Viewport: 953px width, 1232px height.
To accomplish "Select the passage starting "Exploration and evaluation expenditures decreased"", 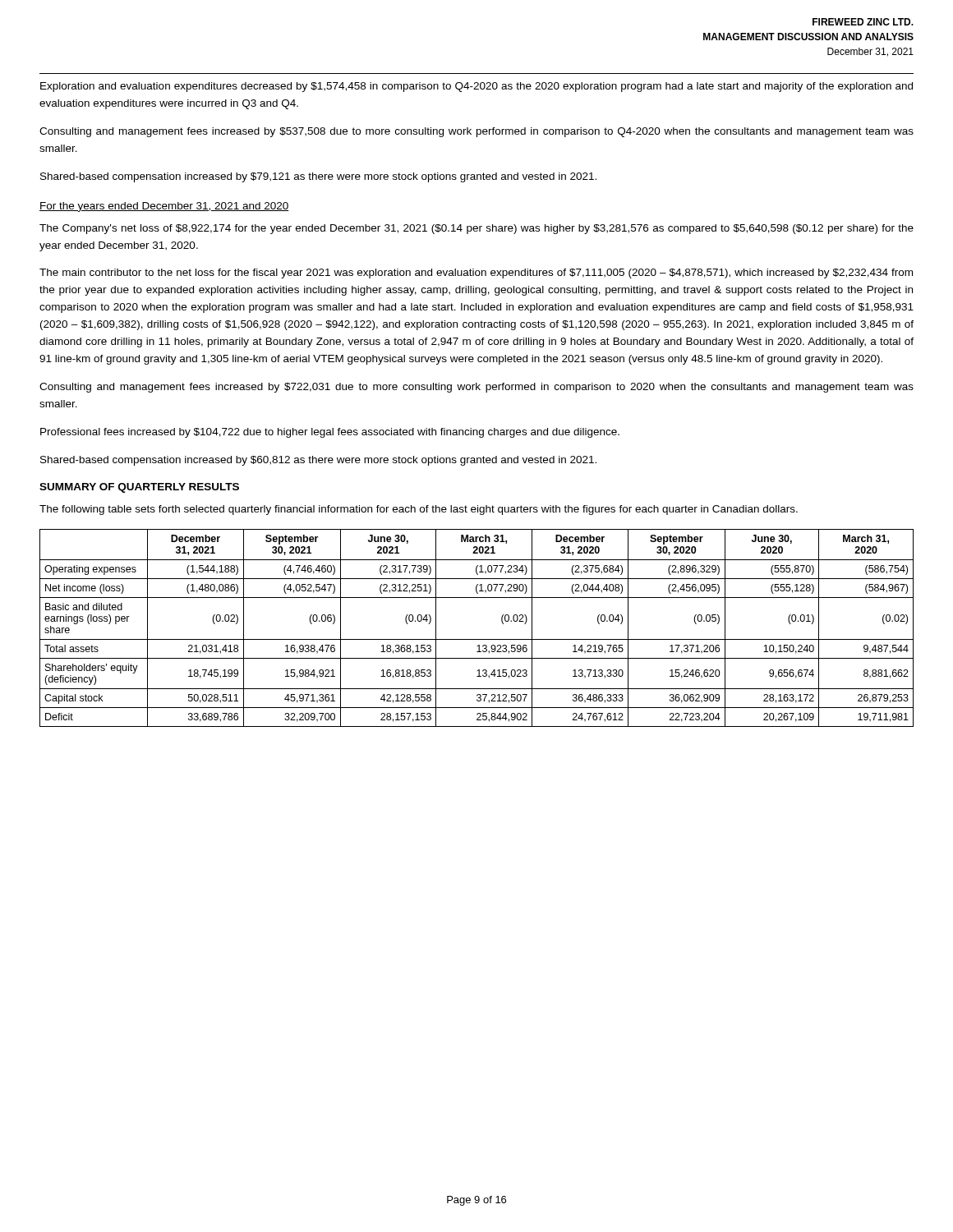I will pos(476,94).
